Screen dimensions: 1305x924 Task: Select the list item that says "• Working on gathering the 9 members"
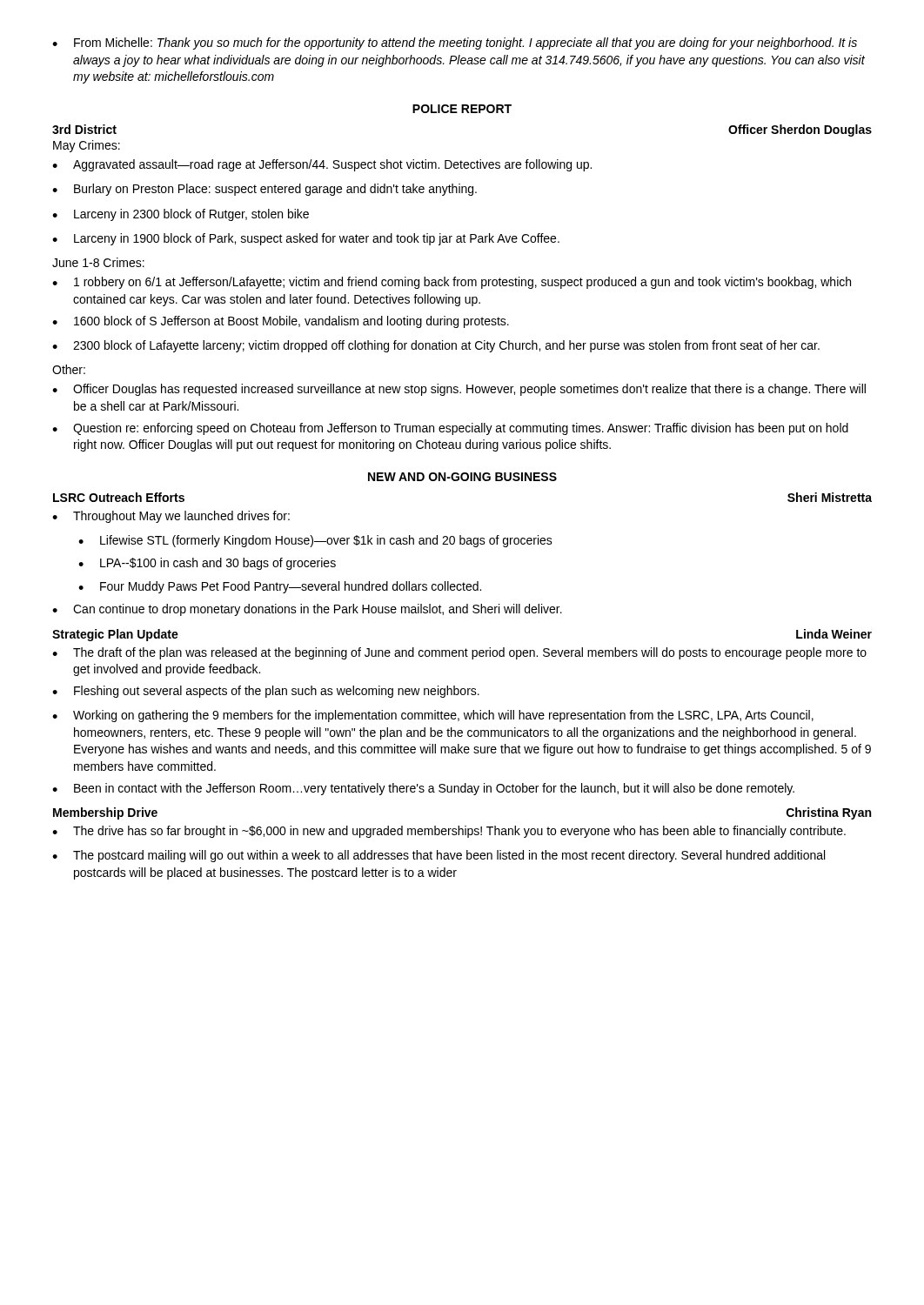(x=462, y=742)
